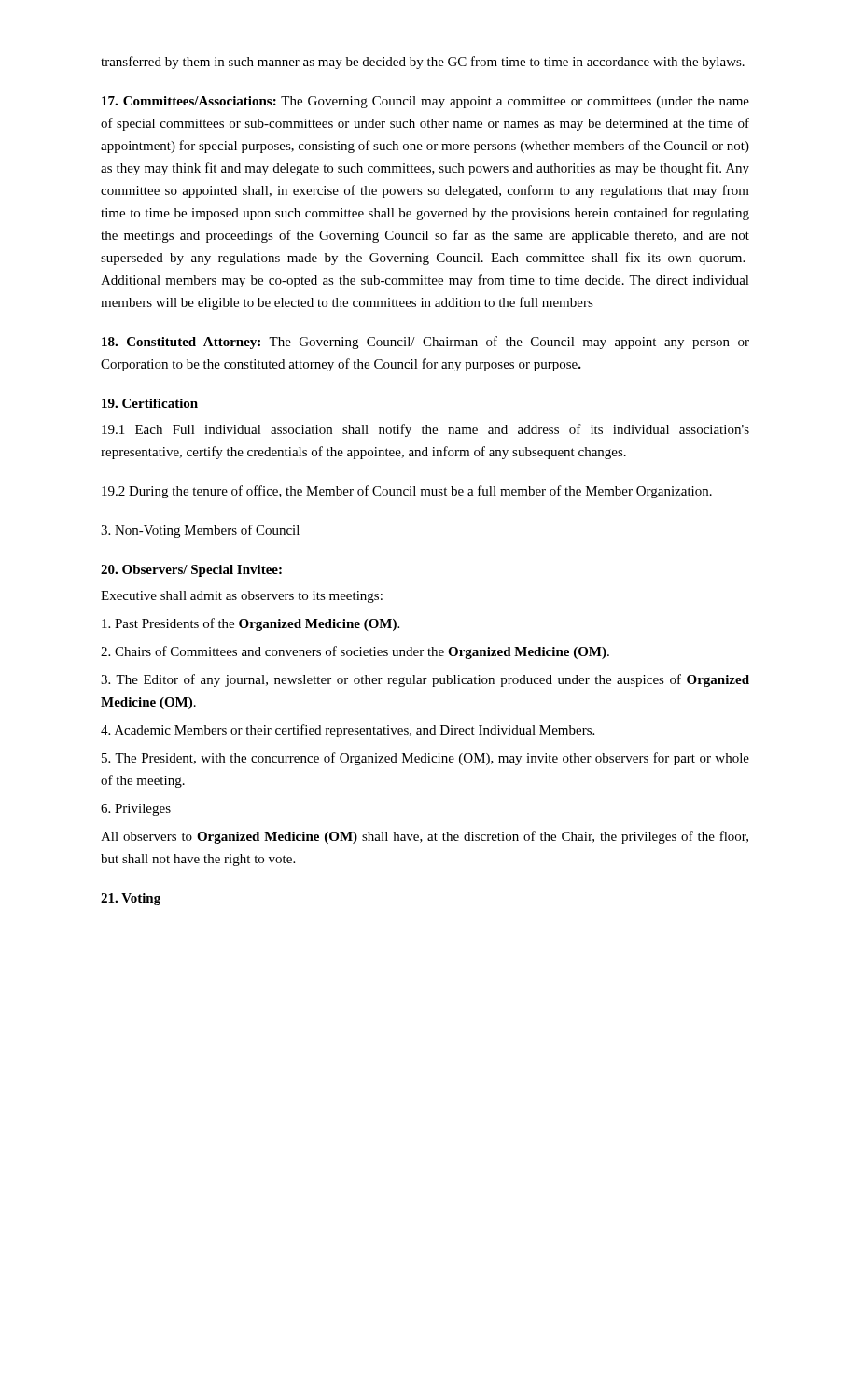Click where it says "6. Privileges"
The height and width of the screenshot is (1400, 850).
click(136, 808)
